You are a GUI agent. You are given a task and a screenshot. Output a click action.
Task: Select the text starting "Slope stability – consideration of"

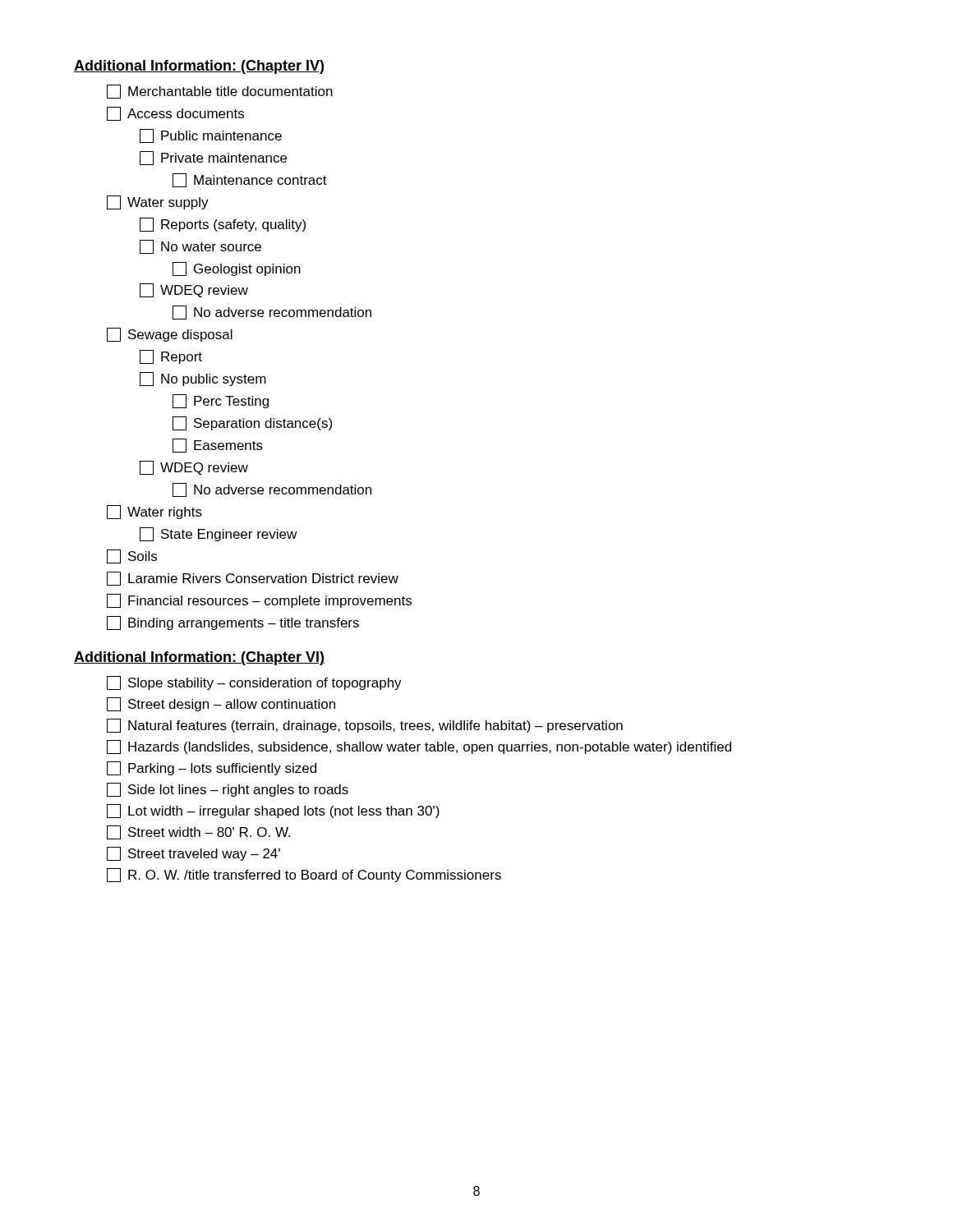pyautogui.click(x=254, y=684)
